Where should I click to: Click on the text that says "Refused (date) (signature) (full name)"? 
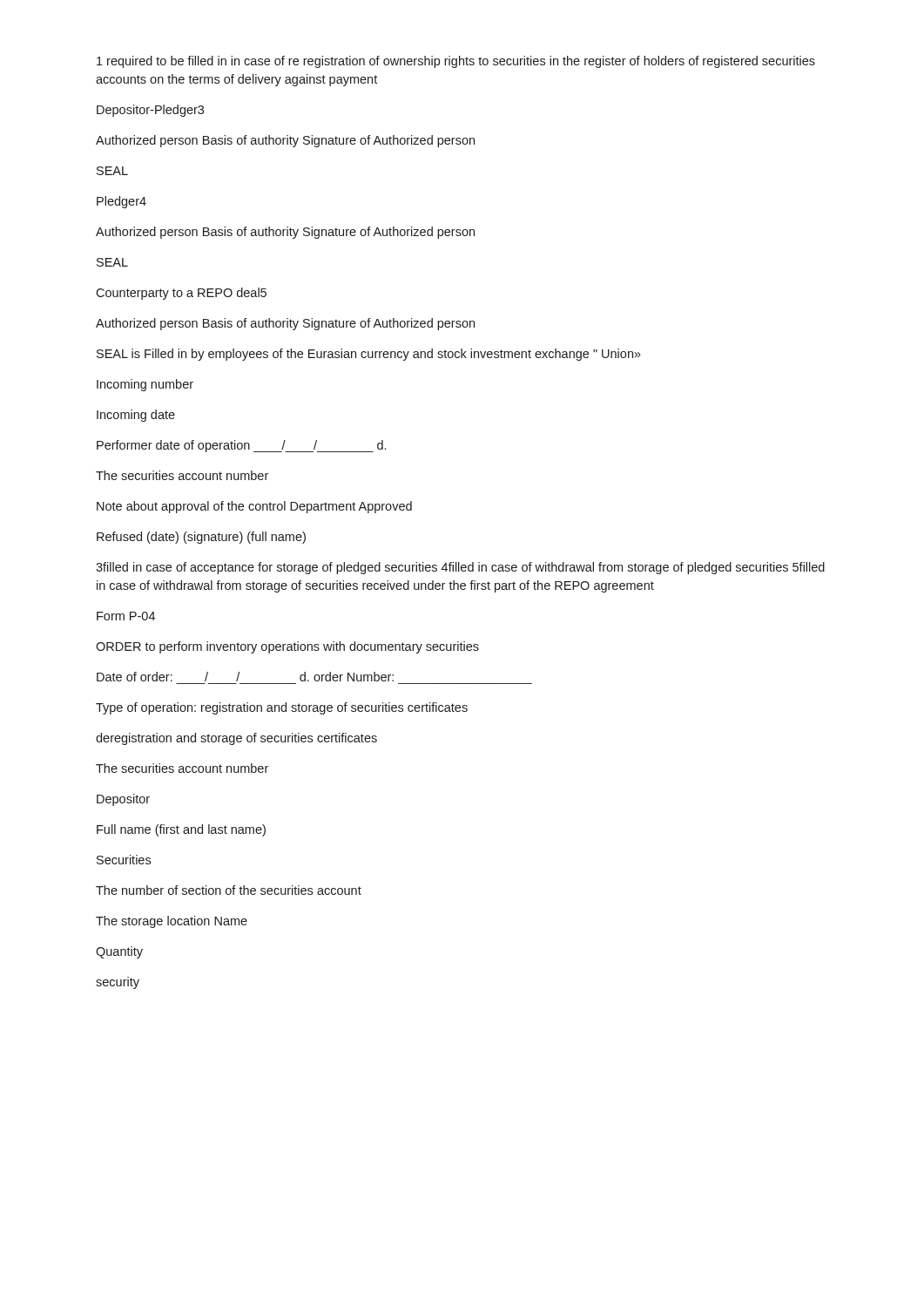point(201,537)
